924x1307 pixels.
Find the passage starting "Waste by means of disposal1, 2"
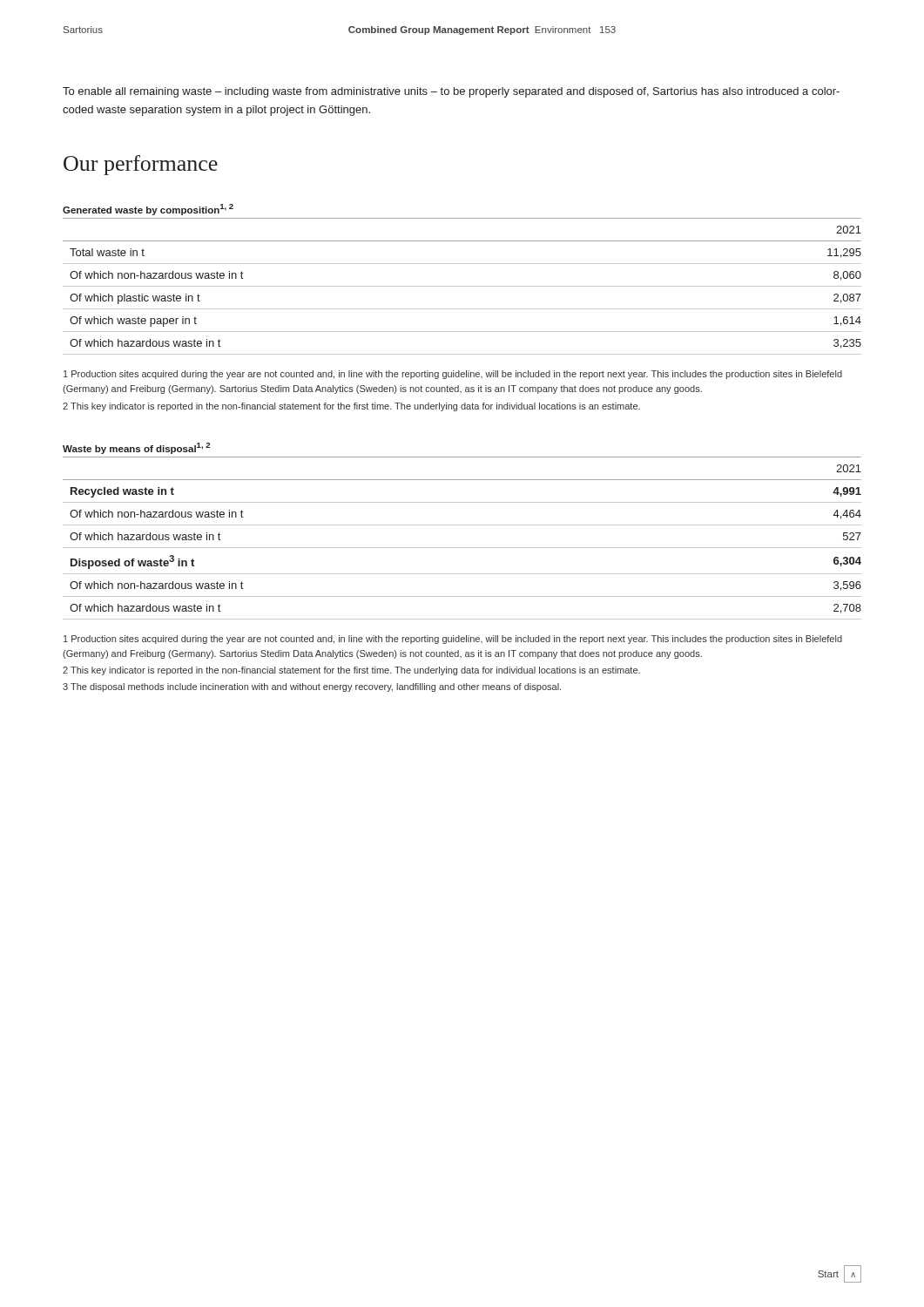(x=137, y=447)
